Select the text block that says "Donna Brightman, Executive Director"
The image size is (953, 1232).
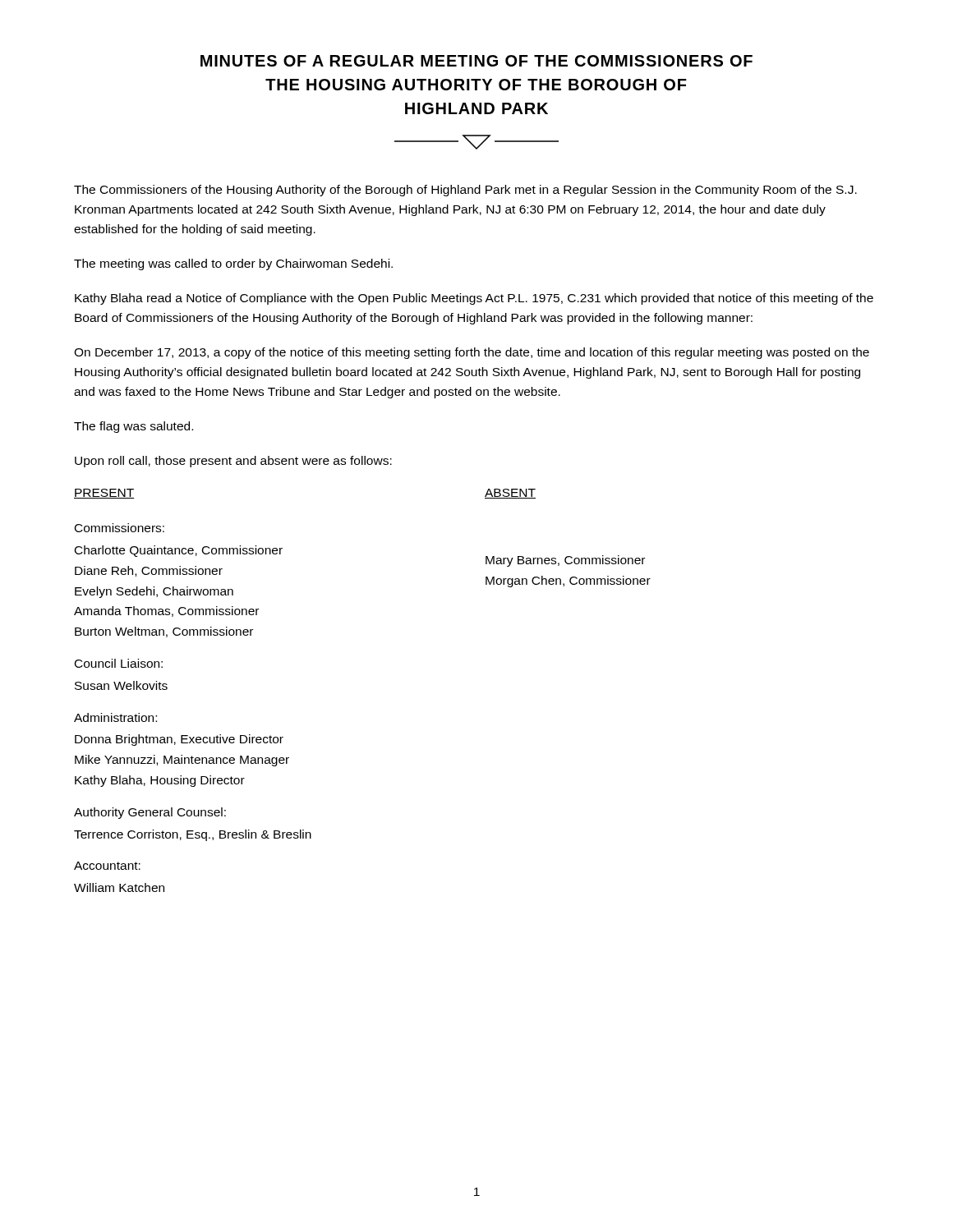pos(182,759)
